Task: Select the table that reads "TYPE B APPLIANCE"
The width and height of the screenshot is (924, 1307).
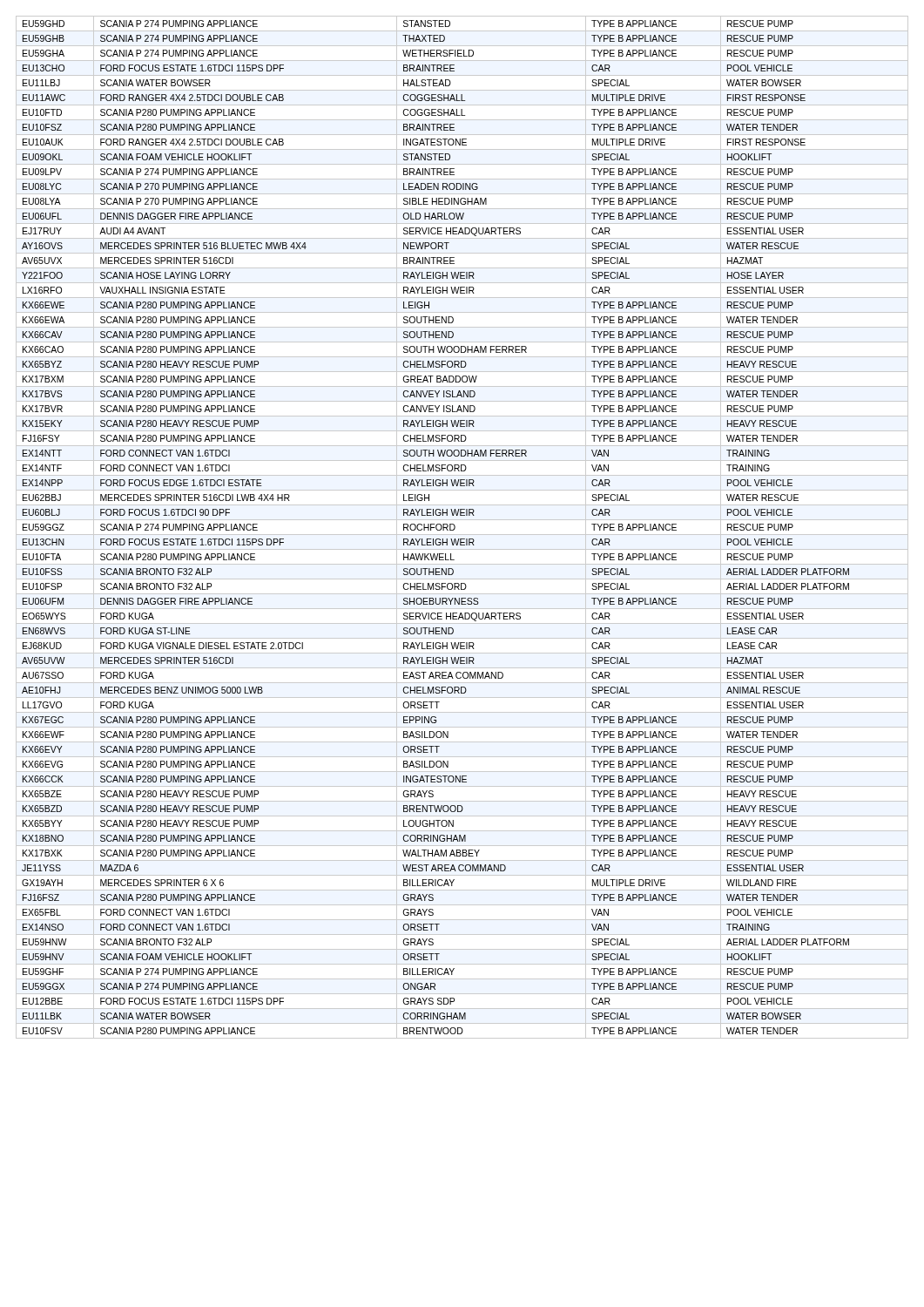Action: click(462, 527)
